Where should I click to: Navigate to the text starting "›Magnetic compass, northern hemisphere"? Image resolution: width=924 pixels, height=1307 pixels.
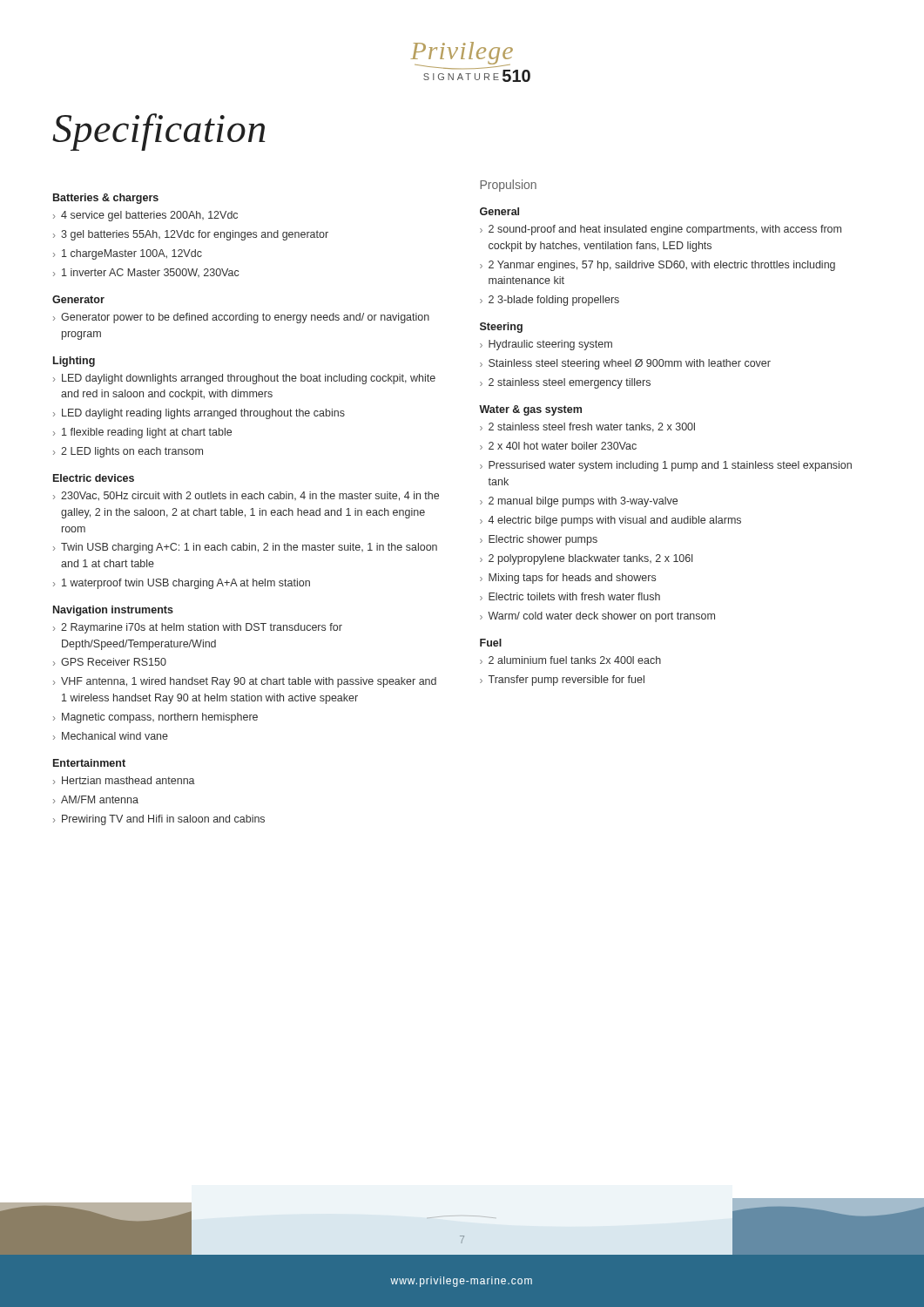point(248,717)
